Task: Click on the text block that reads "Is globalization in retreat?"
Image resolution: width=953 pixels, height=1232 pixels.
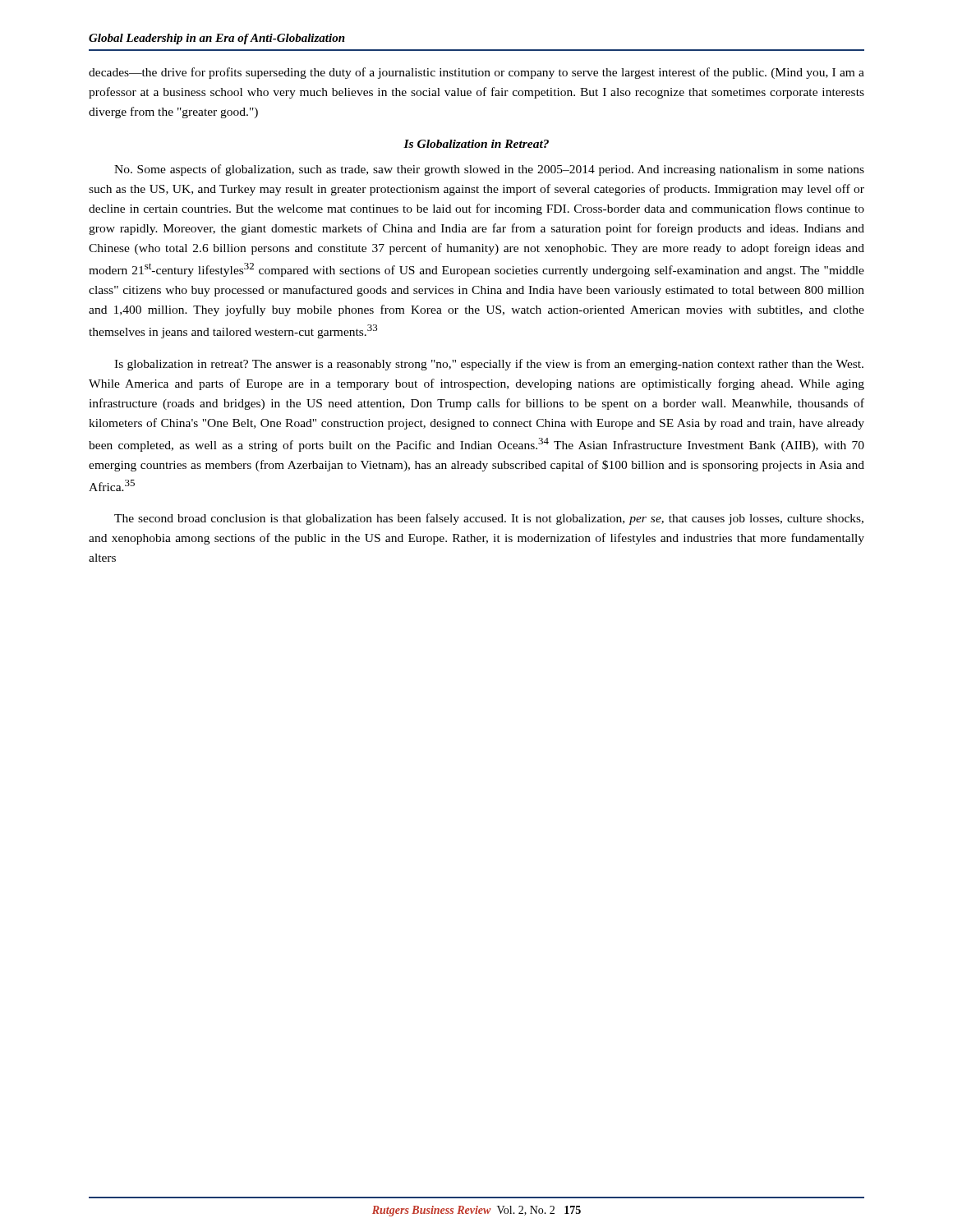Action: pyautogui.click(x=476, y=425)
